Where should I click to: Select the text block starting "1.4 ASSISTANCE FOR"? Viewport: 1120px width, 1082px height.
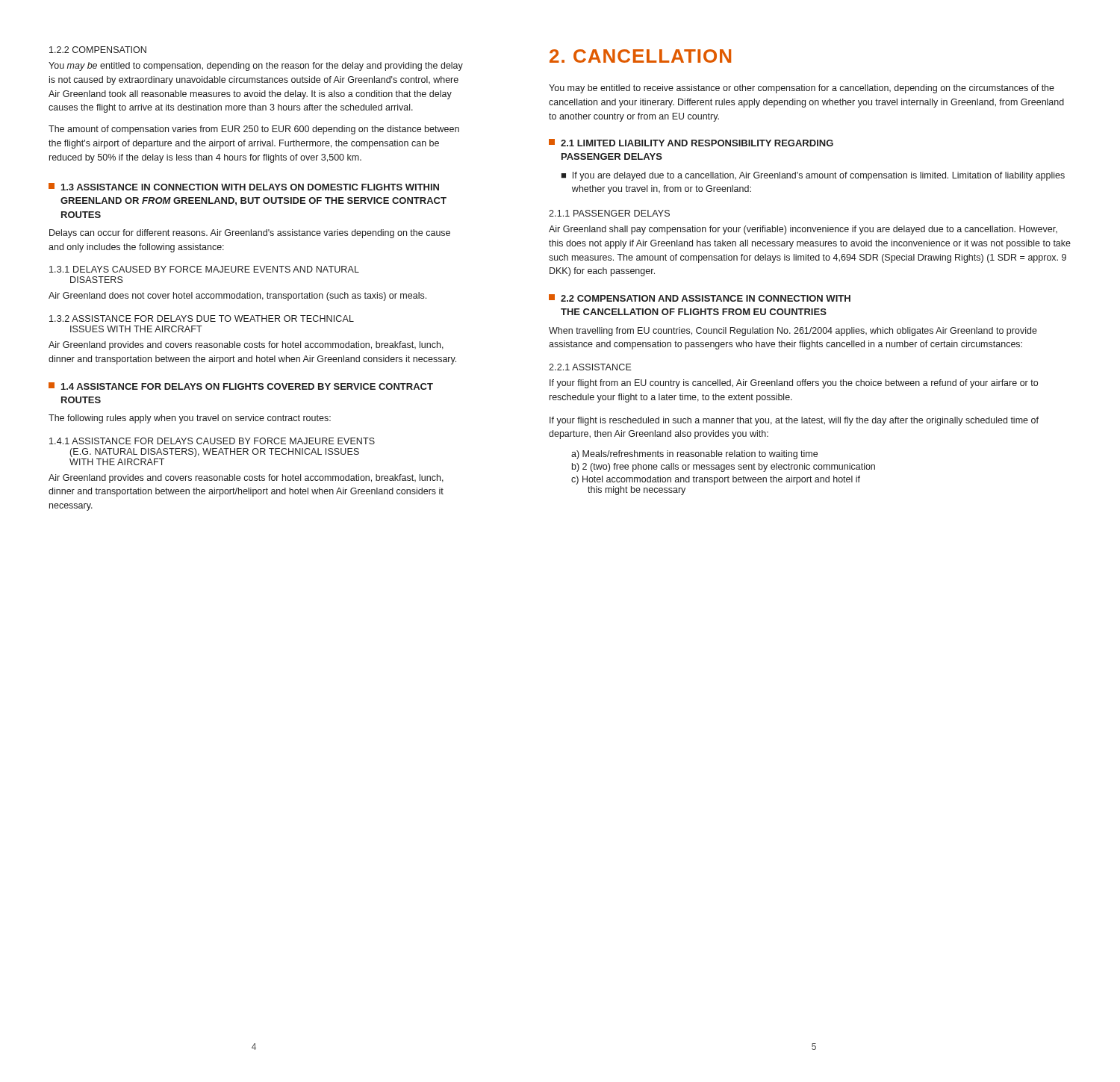pos(258,393)
